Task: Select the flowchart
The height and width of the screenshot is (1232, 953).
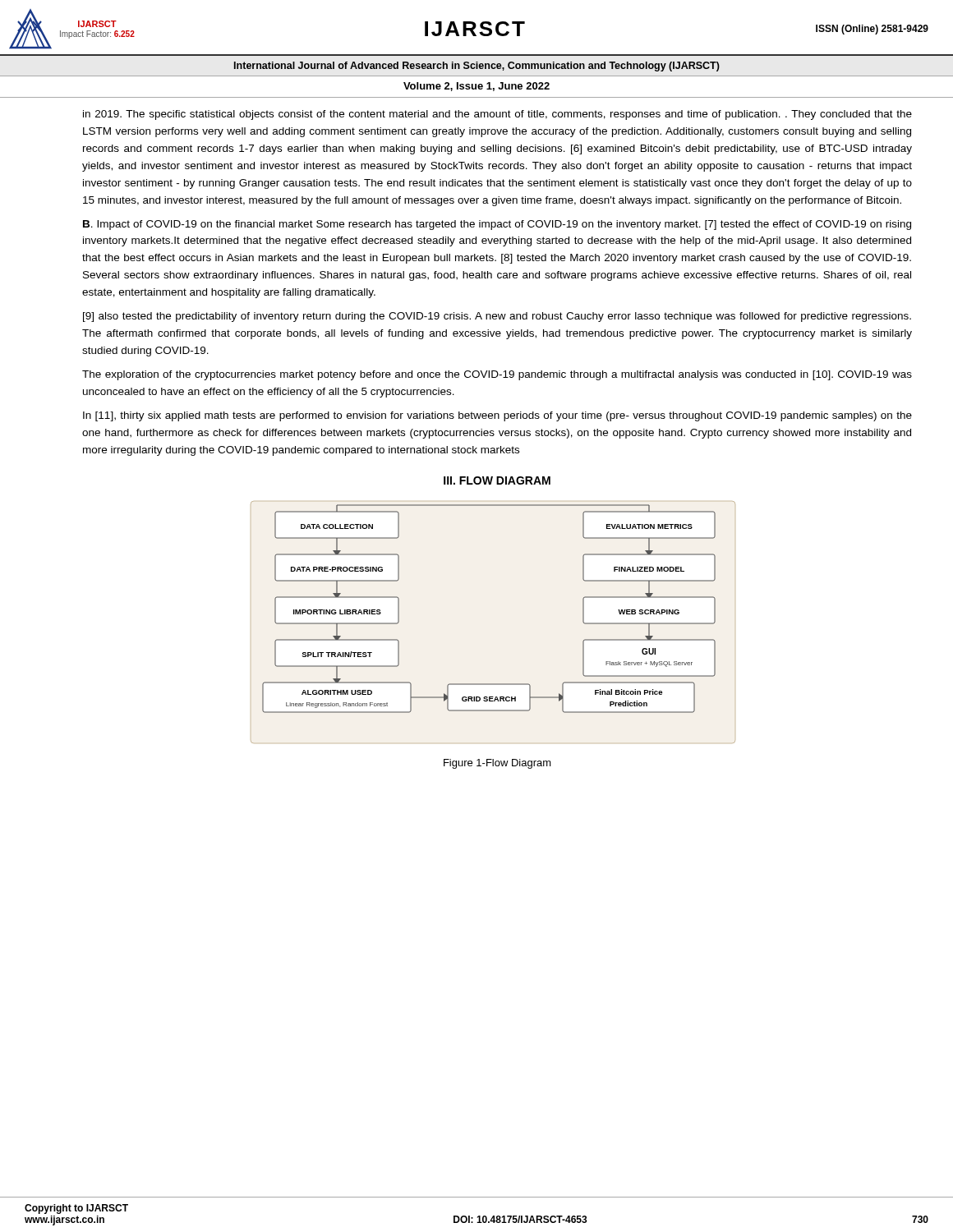Action: click(x=497, y=624)
